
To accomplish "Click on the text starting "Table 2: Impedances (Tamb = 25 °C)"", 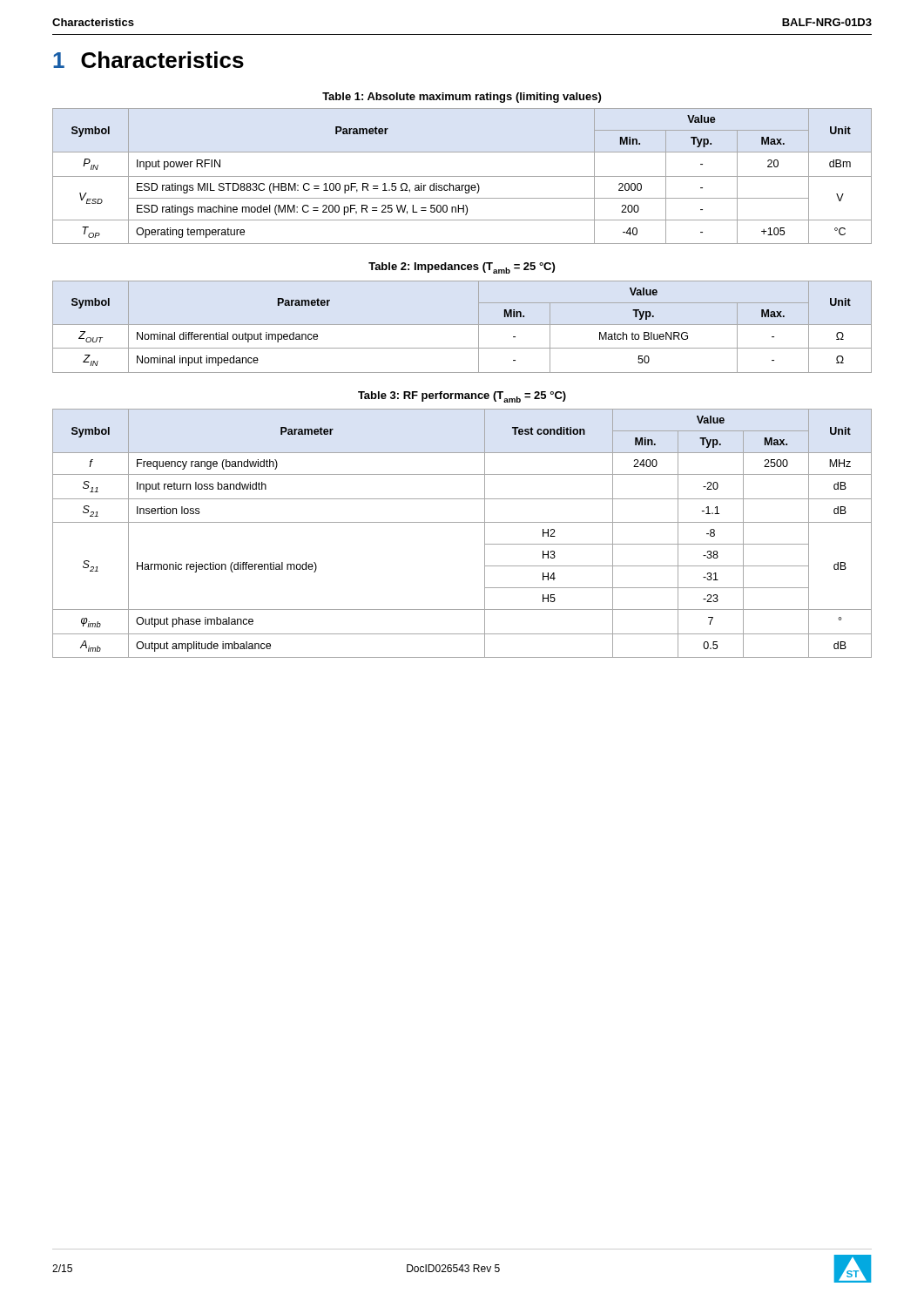I will tap(462, 267).
